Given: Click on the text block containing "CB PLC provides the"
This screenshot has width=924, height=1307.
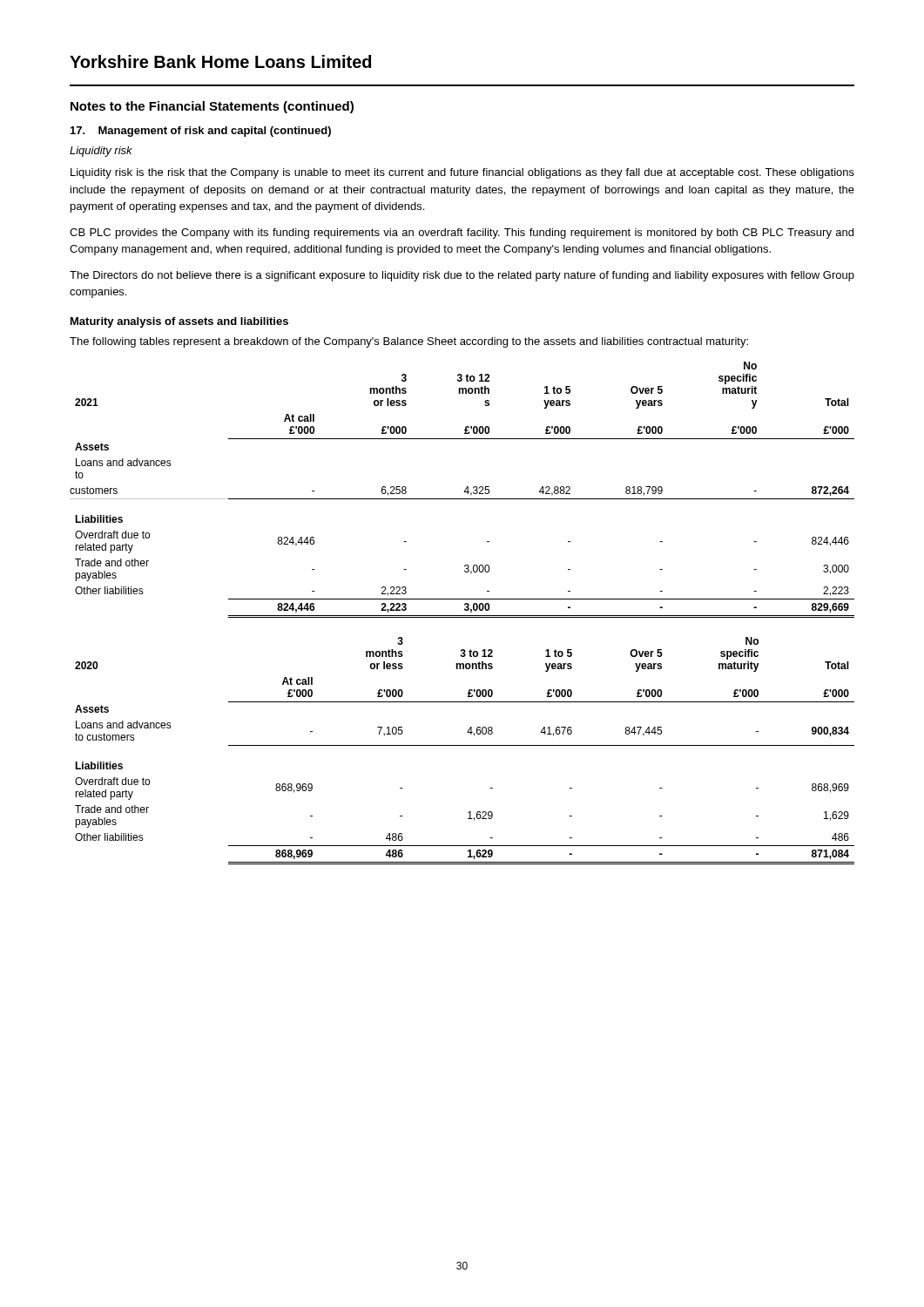Looking at the screenshot, I should [x=462, y=240].
